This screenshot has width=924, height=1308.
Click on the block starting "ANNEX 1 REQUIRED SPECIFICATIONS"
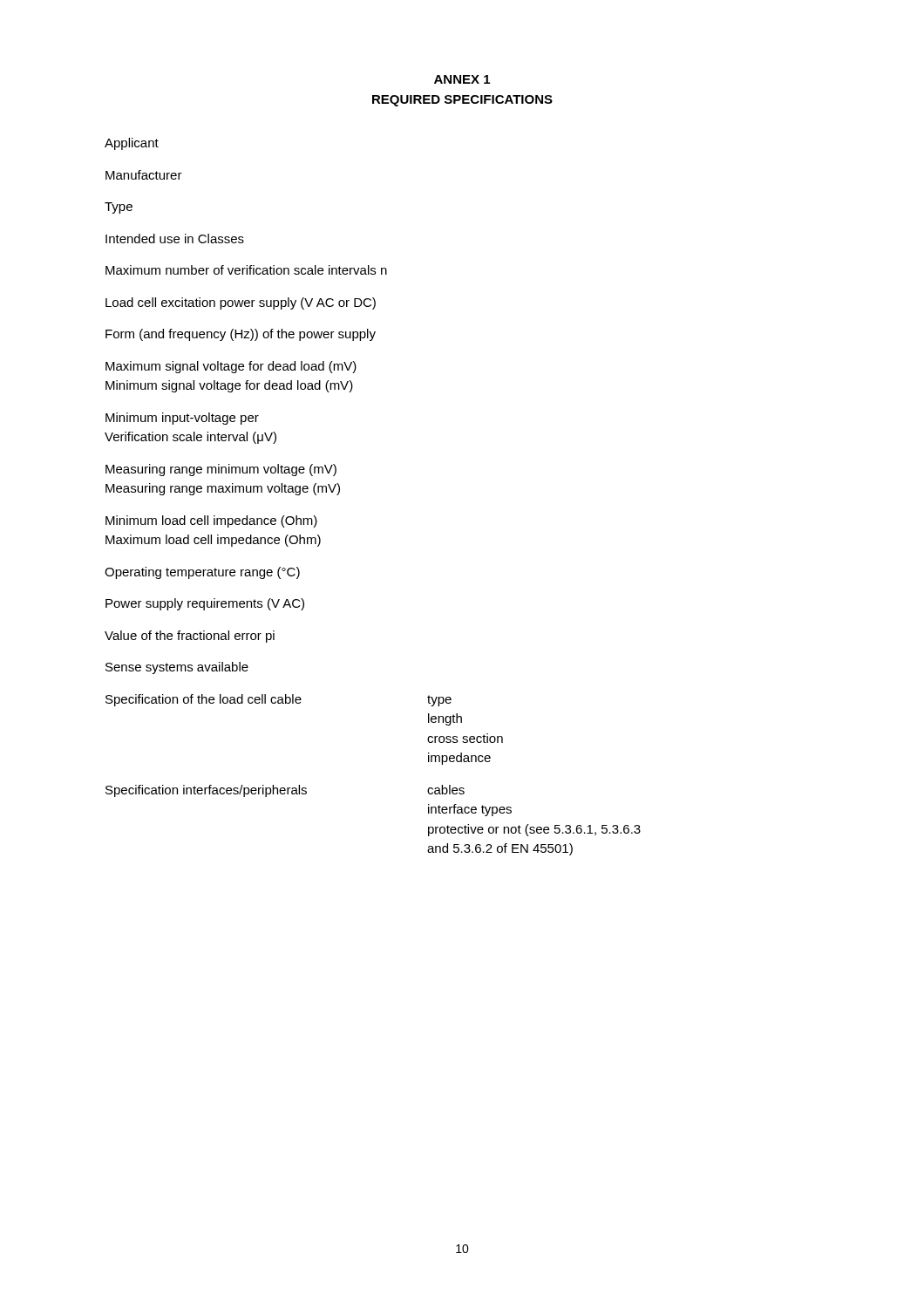(462, 89)
